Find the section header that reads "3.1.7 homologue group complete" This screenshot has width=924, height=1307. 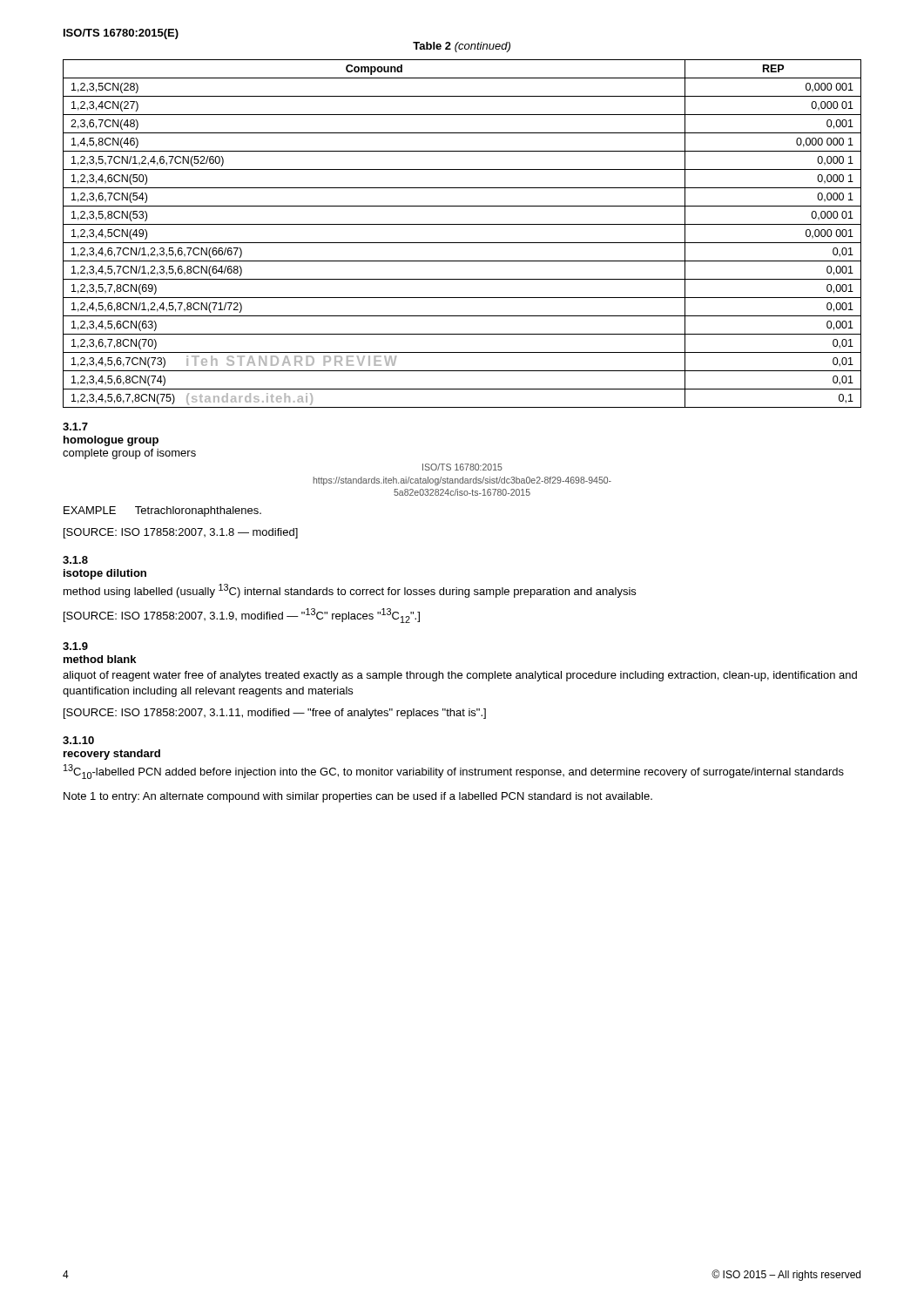pos(129,440)
